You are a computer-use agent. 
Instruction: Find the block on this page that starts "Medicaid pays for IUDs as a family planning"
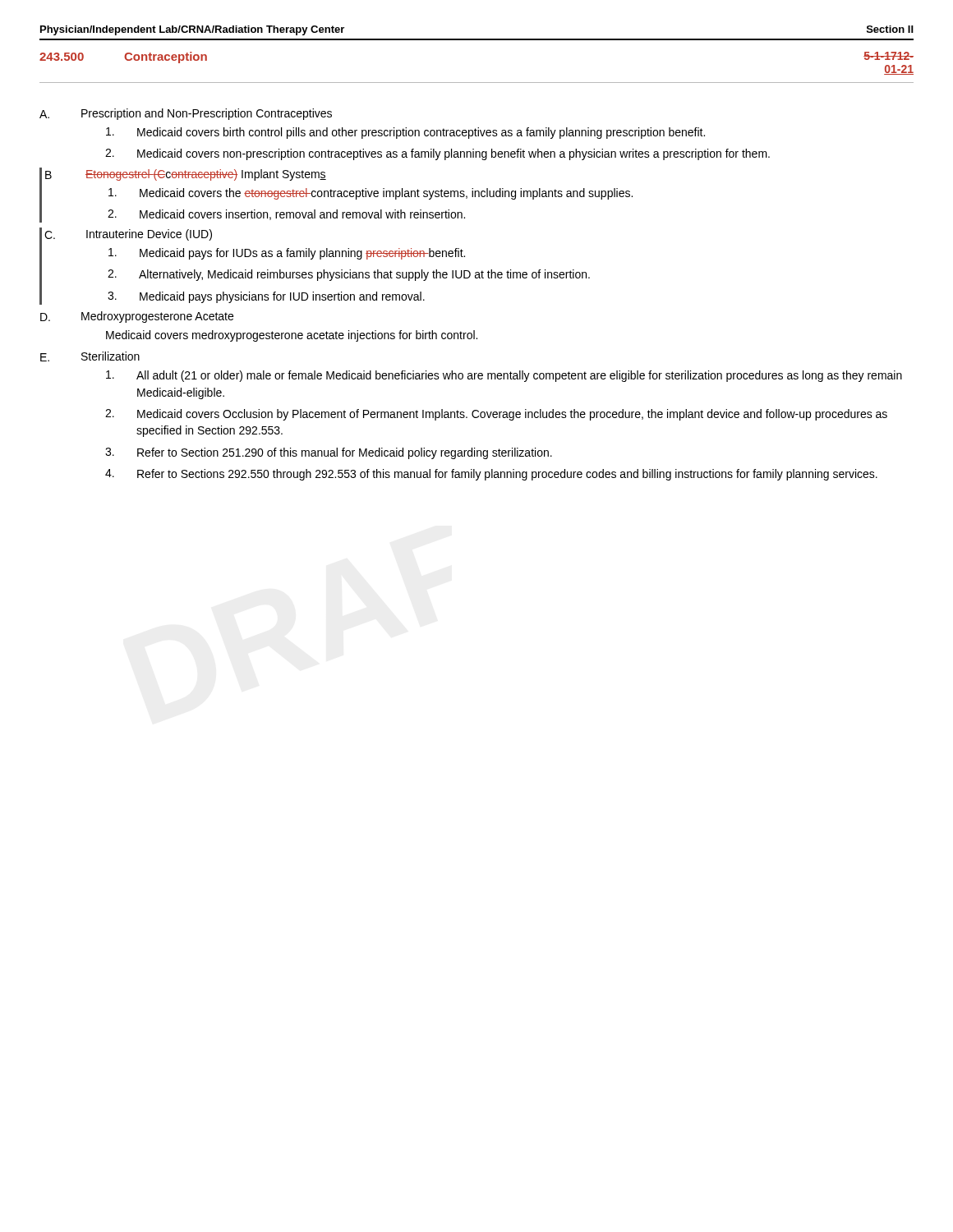click(287, 254)
